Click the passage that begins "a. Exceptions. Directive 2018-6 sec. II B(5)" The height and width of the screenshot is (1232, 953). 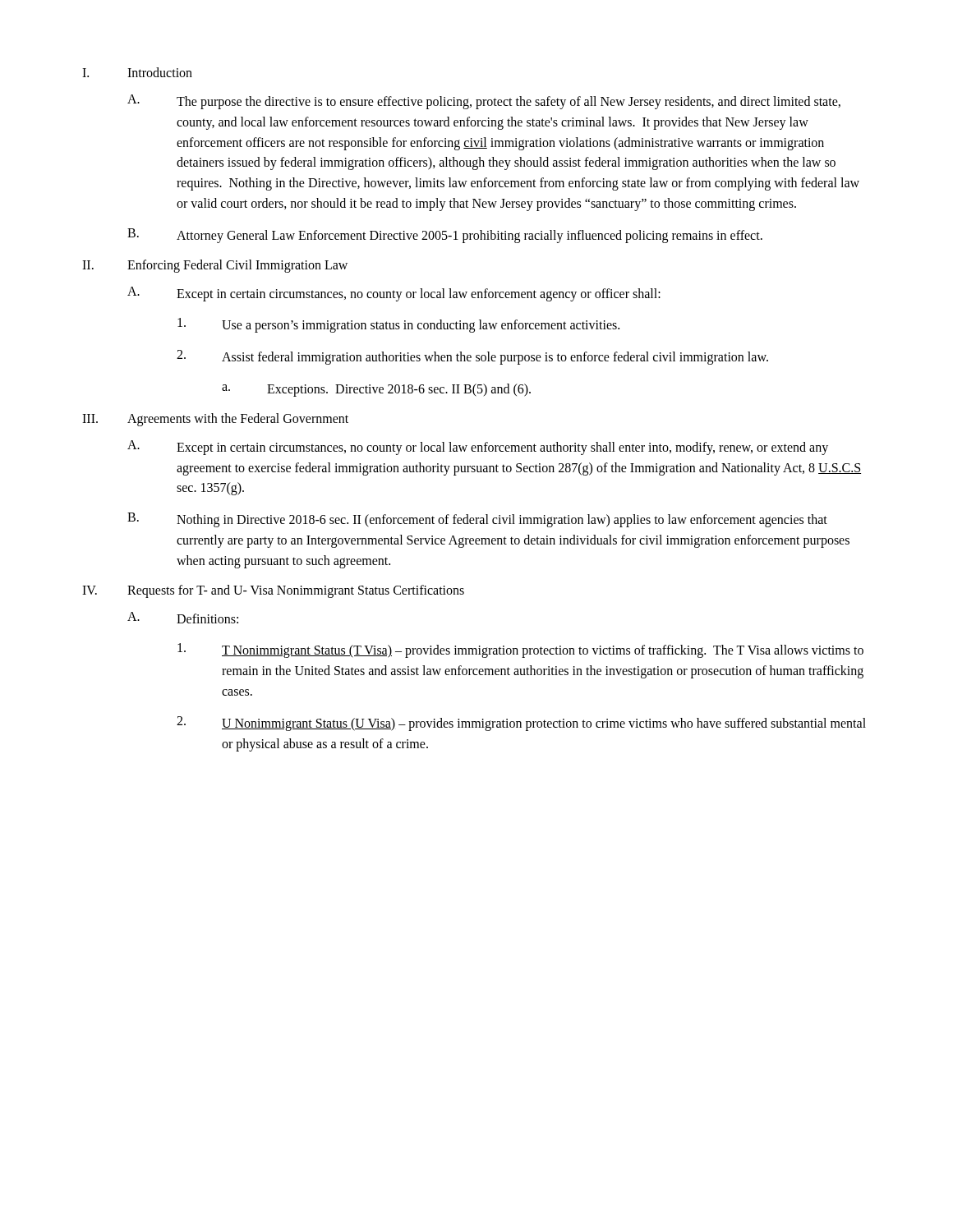(x=376, y=390)
